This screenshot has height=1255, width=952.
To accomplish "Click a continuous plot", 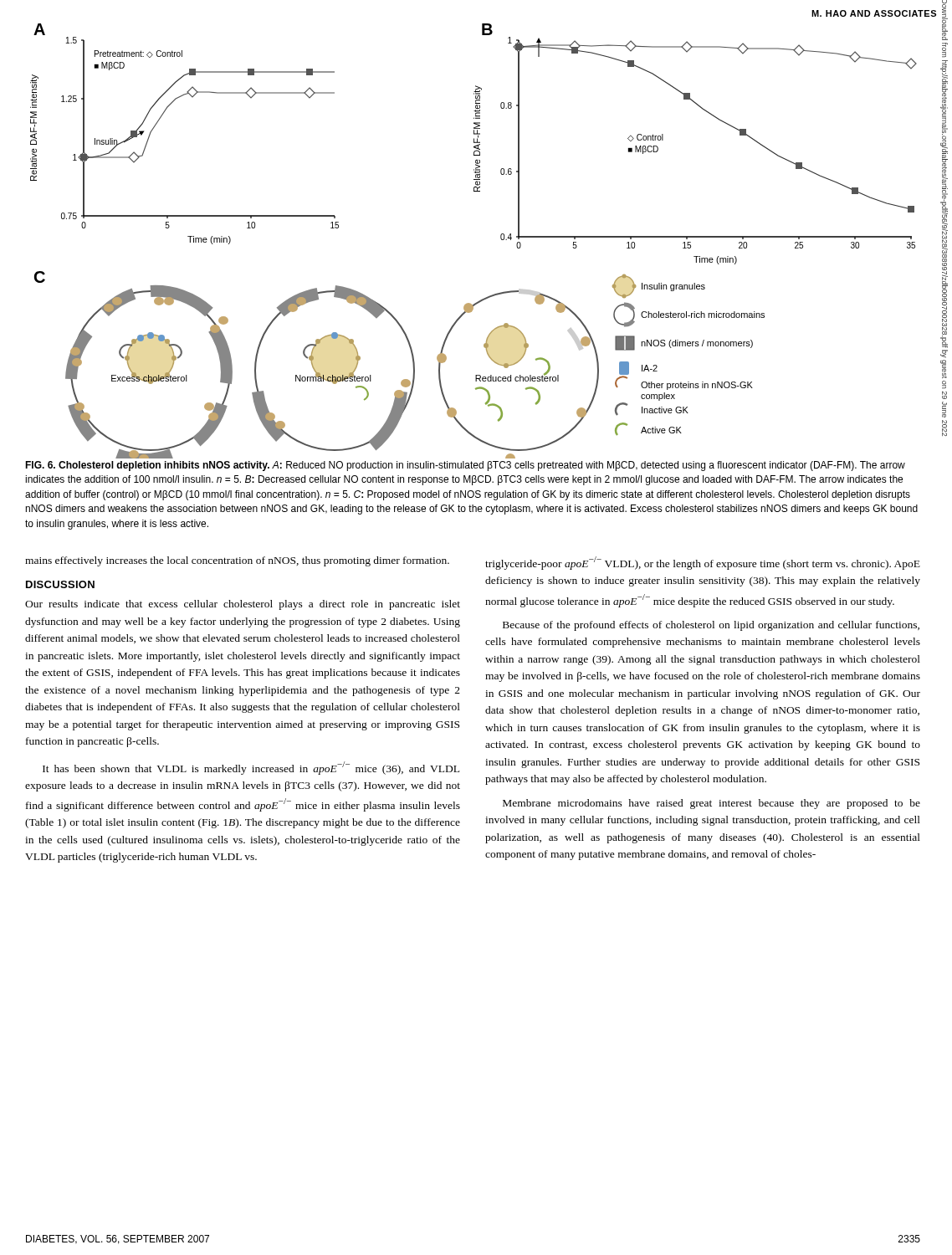I will click(473, 237).
